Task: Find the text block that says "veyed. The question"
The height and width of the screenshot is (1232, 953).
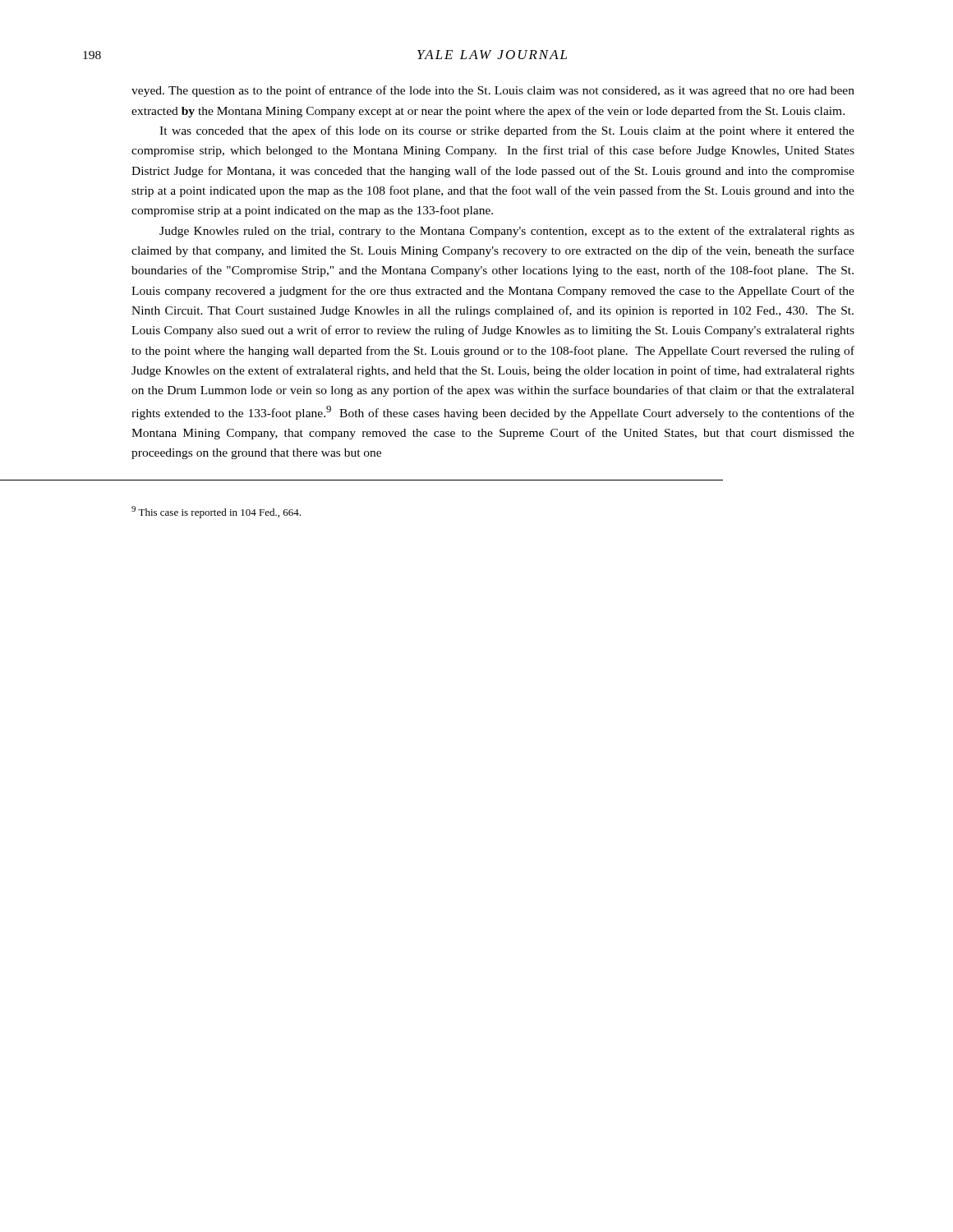Action: tap(493, 272)
